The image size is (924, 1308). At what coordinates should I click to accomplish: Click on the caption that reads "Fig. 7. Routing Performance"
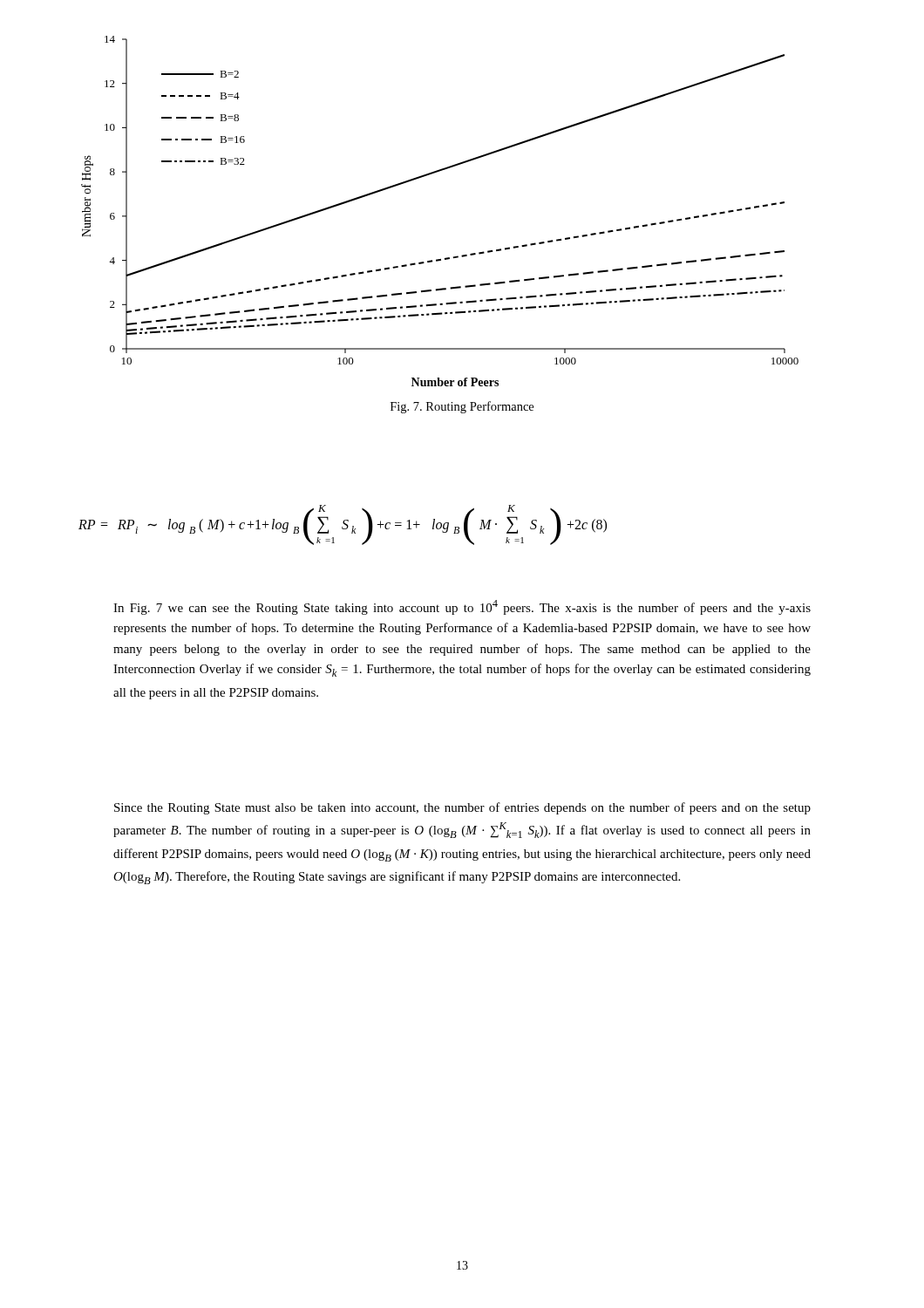point(462,406)
